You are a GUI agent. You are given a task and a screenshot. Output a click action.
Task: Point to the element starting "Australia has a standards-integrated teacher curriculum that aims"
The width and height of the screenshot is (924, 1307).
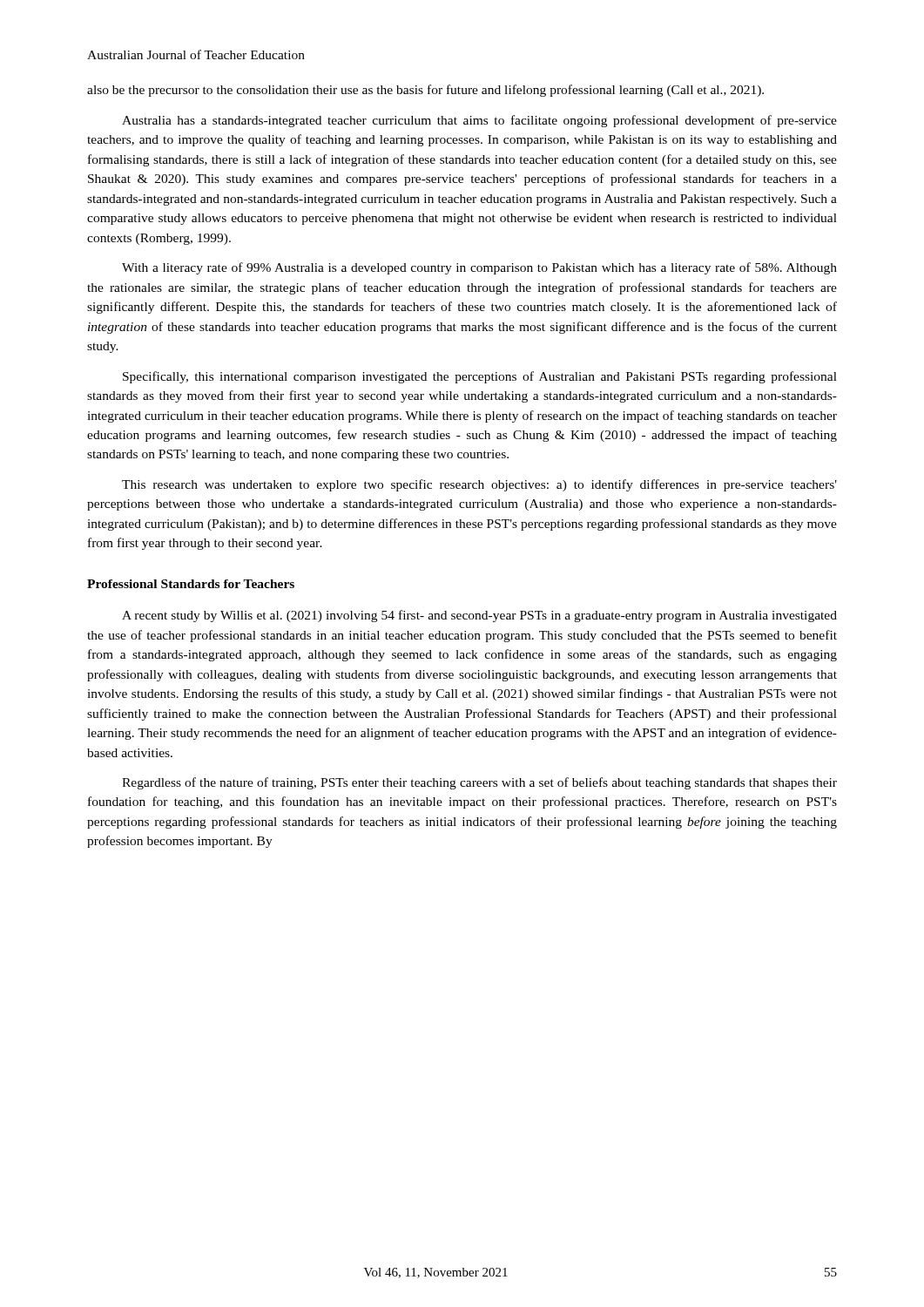(x=462, y=179)
